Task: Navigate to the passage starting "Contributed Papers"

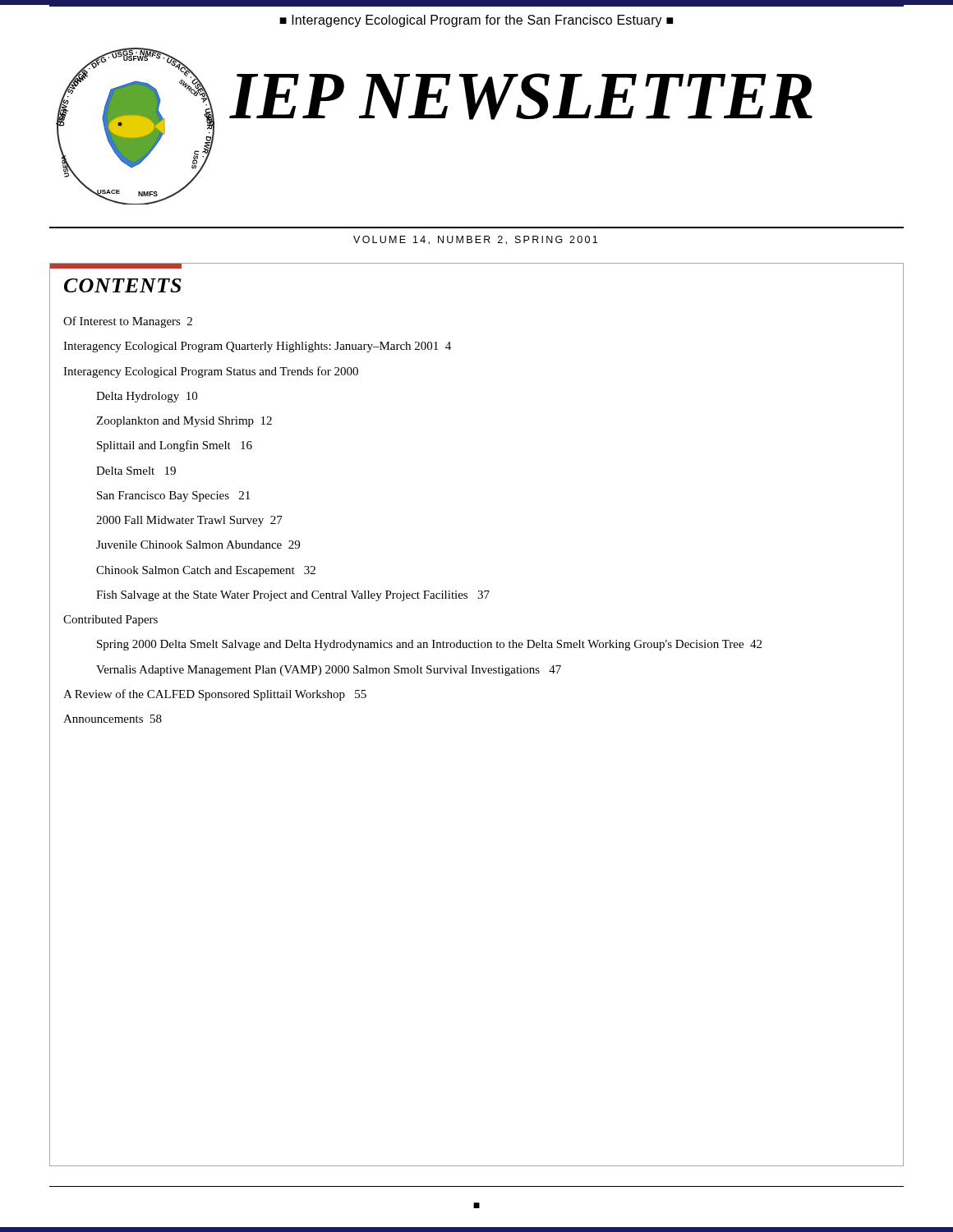Action: pos(111,619)
